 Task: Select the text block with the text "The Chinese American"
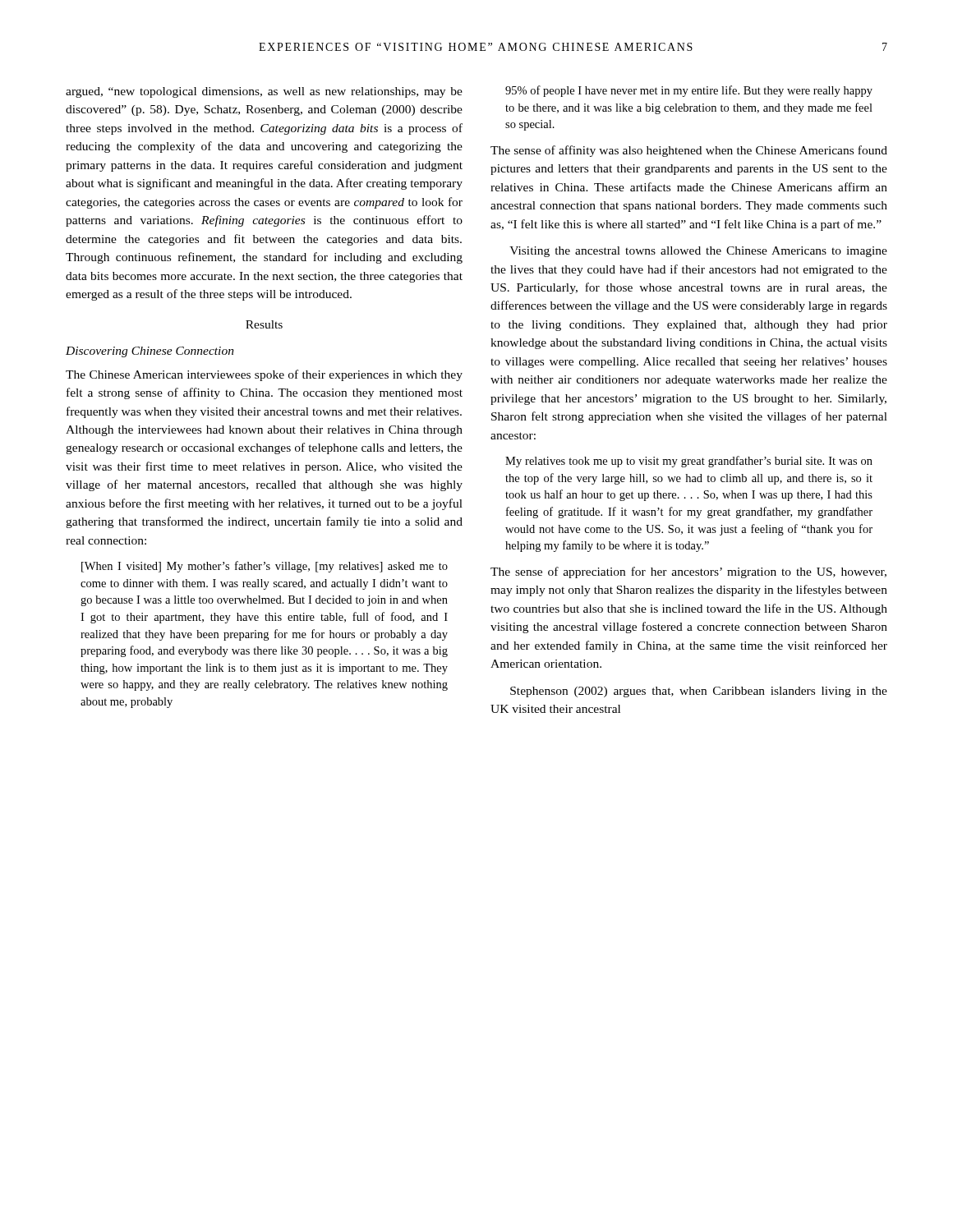click(x=264, y=457)
